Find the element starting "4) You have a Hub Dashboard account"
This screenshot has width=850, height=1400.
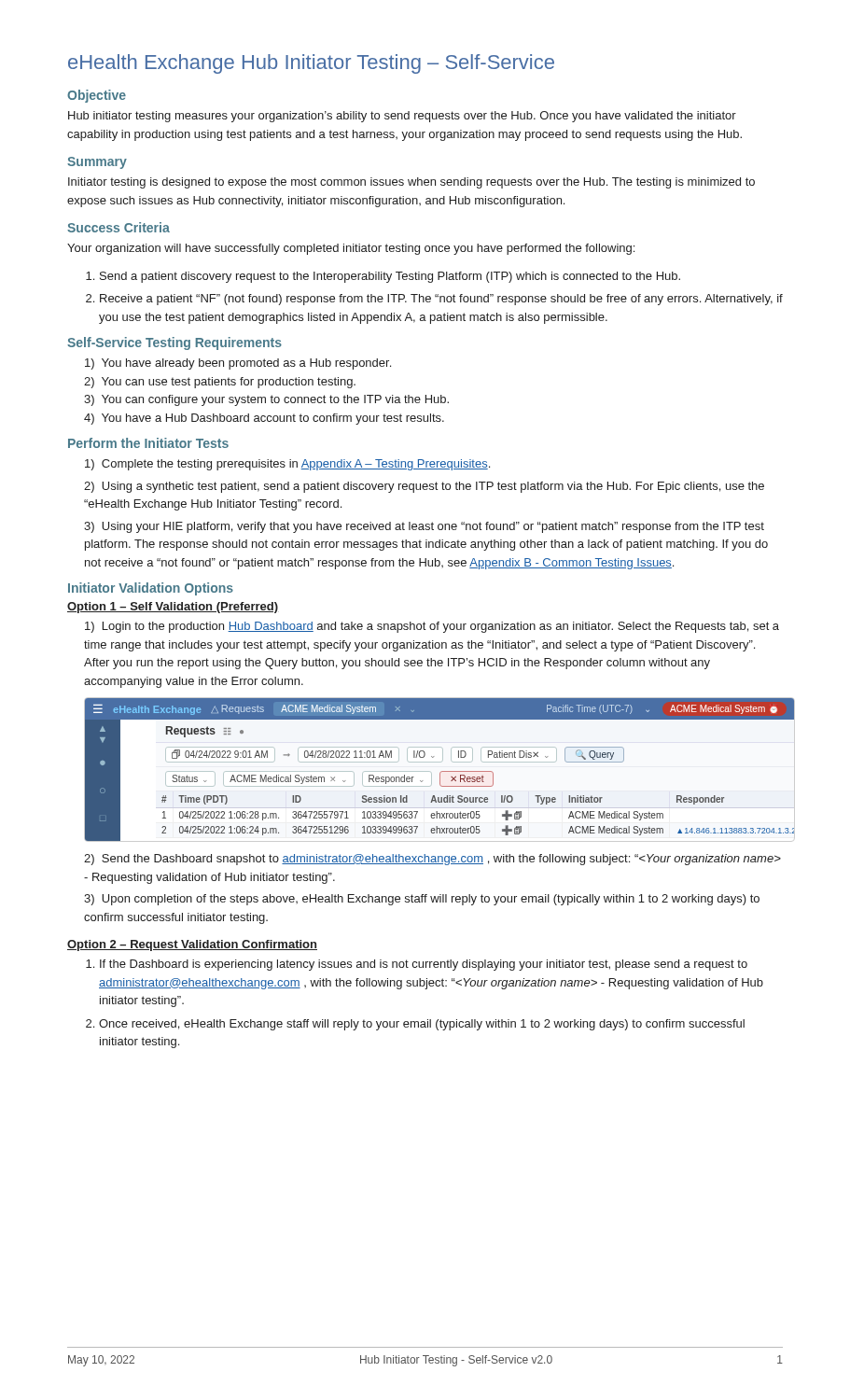(x=425, y=417)
